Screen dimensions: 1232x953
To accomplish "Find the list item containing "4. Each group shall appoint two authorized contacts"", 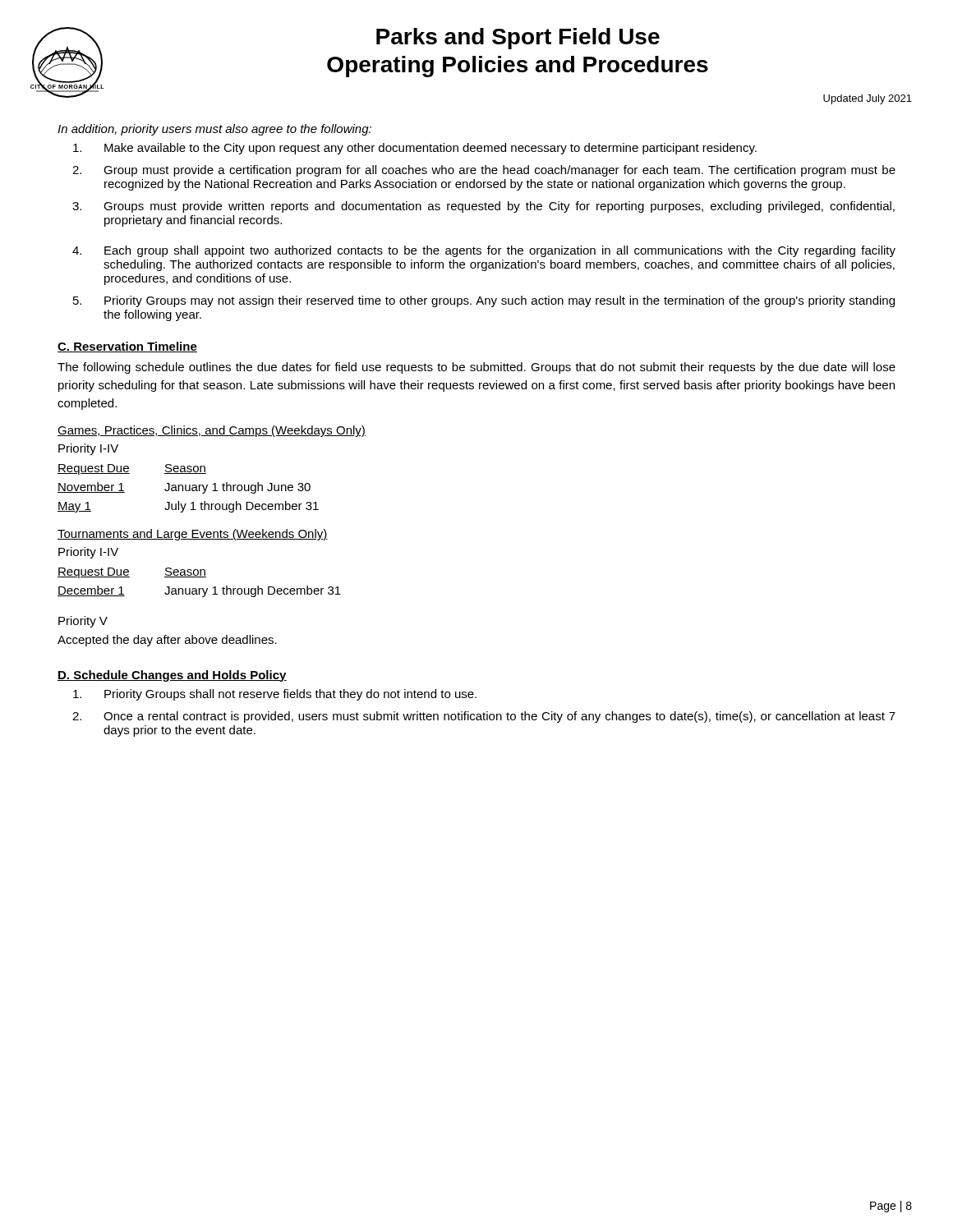I will point(476,264).
